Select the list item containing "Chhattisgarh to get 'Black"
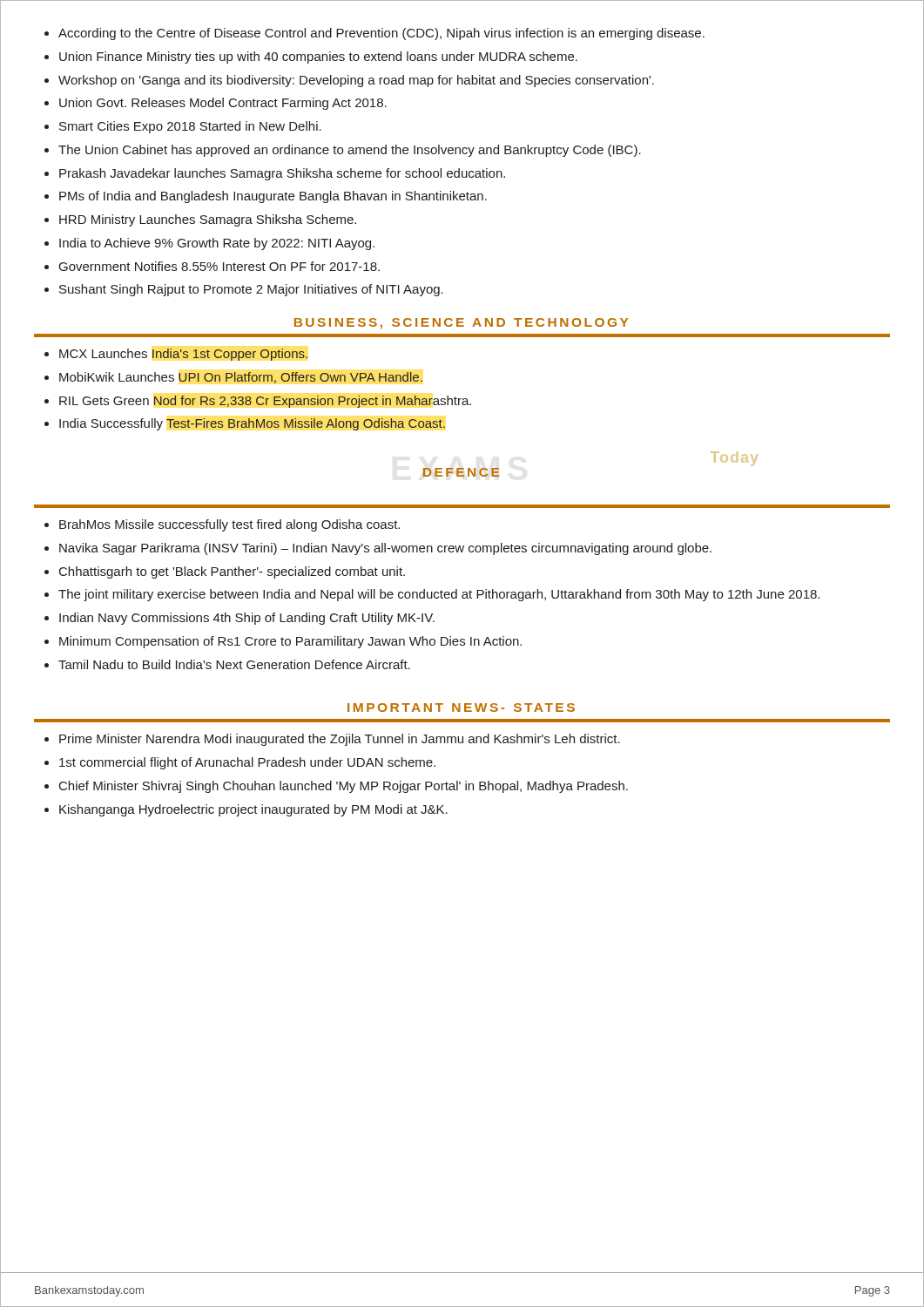The width and height of the screenshot is (924, 1307). (232, 571)
